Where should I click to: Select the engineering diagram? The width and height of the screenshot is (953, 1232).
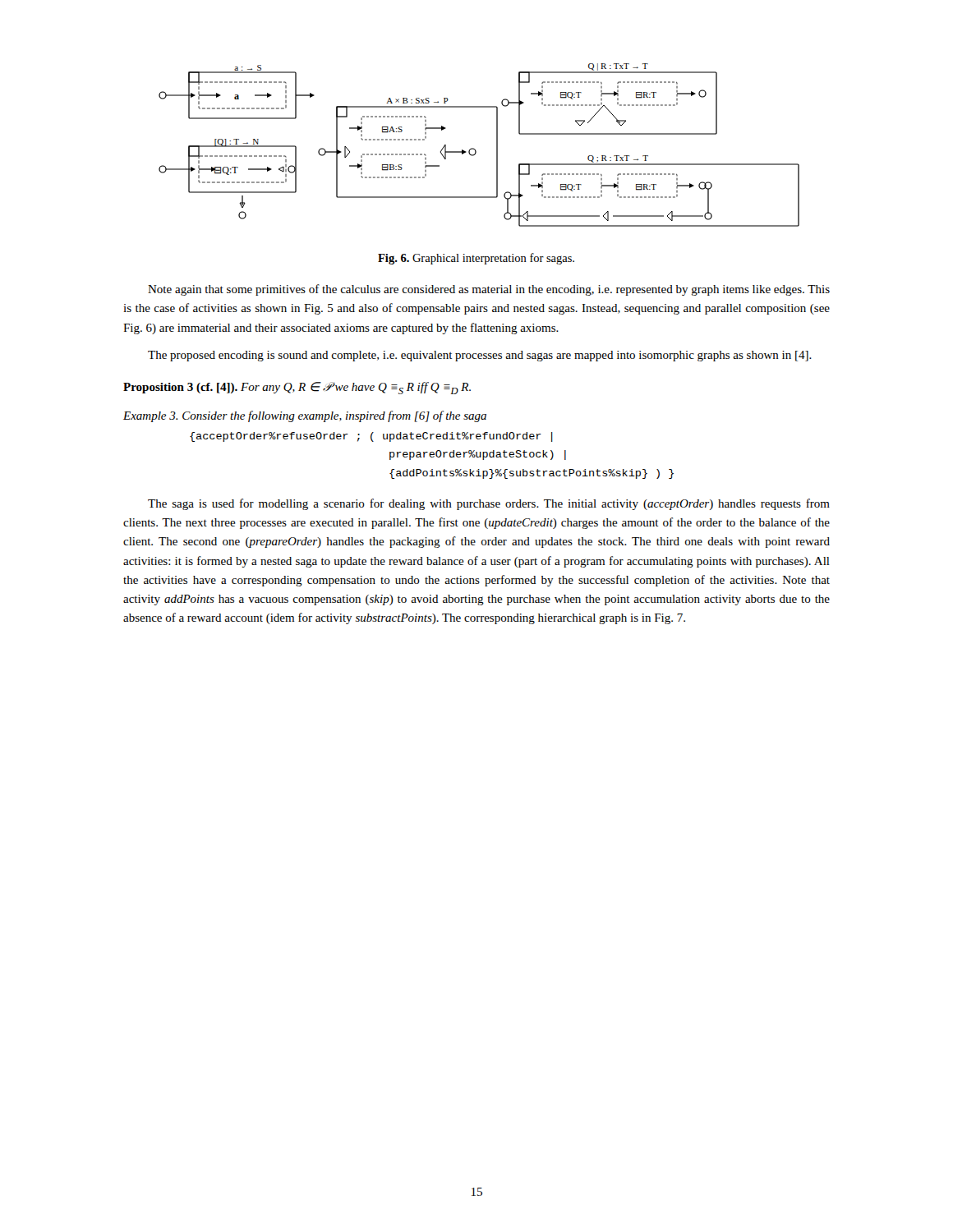coord(476,152)
